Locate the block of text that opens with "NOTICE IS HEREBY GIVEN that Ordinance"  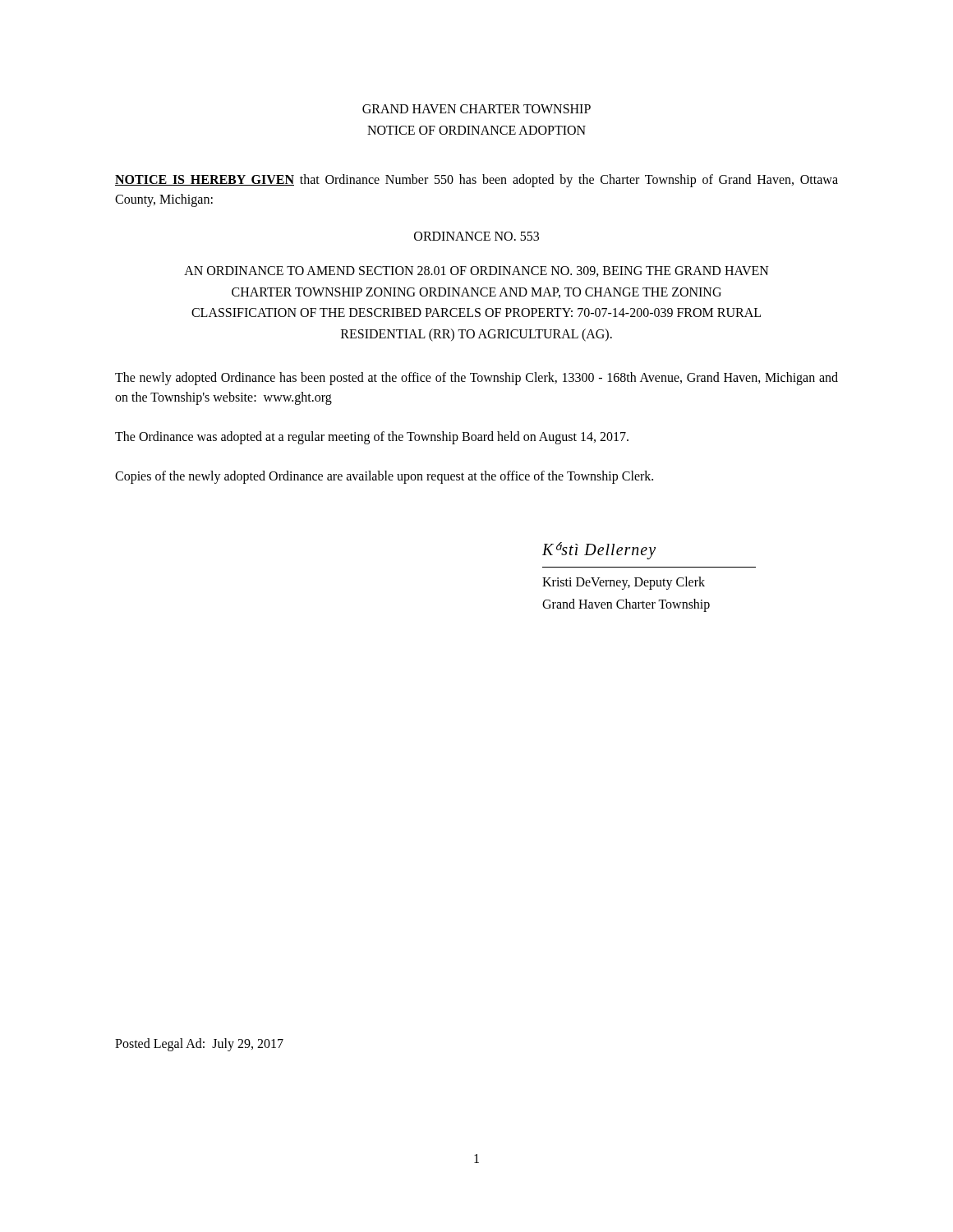click(476, 189)
